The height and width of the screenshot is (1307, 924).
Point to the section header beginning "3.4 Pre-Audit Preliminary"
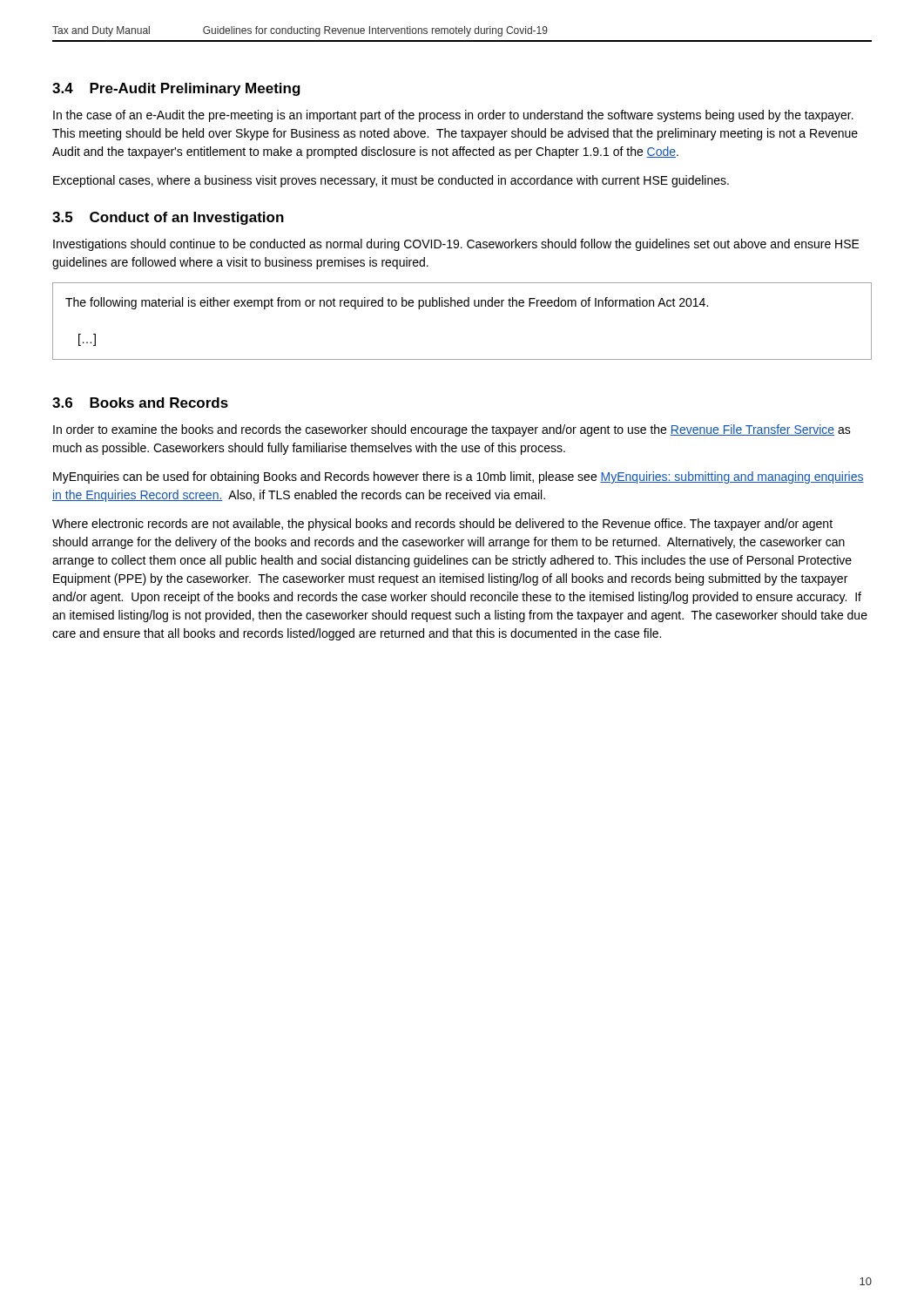pyautogui.click(x=177, y=88)
